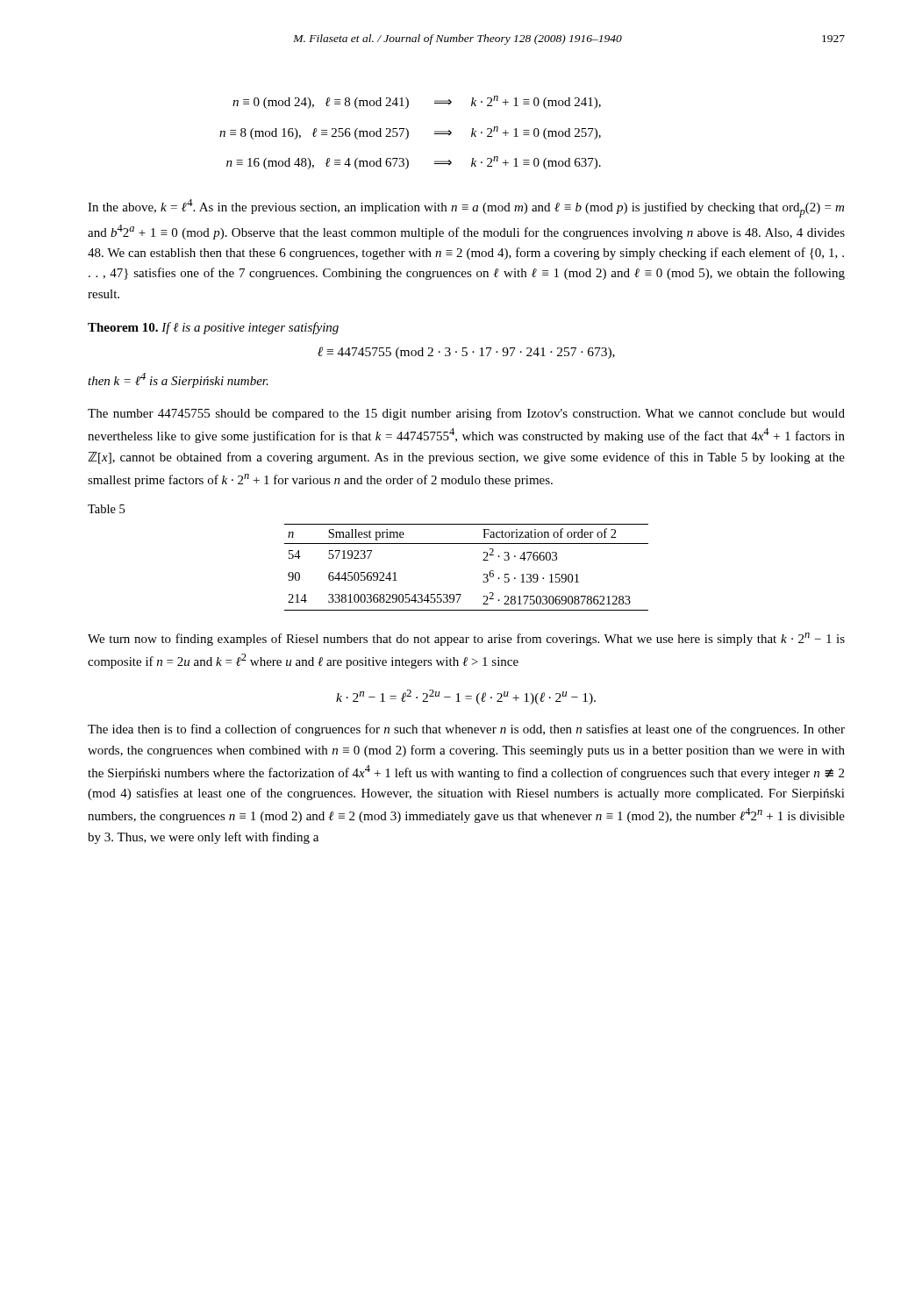Click the section header that begins "Theorem 10. If ℓ is"

(213, 328)
